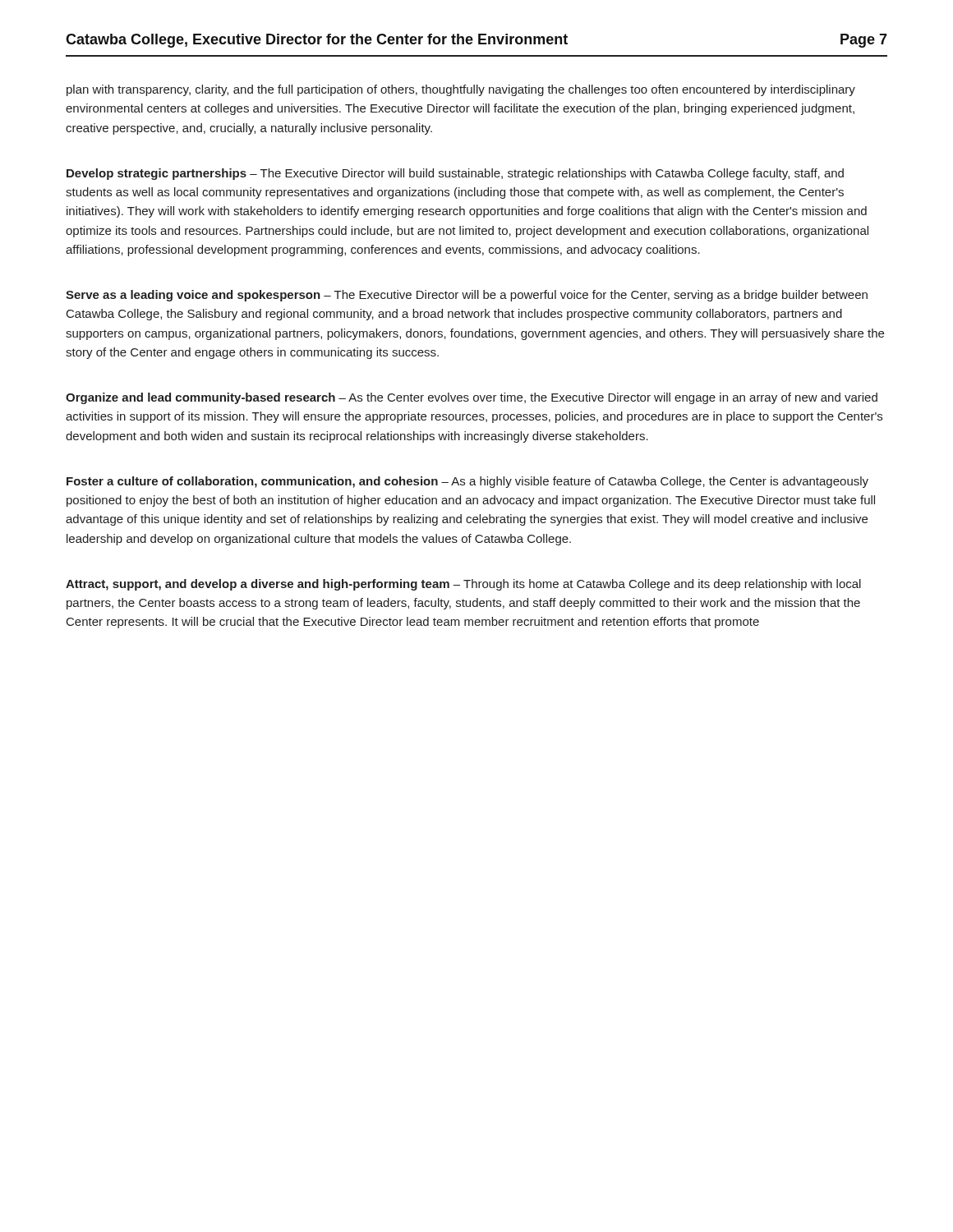Point to the block beginning "Attract, support, and develop a diverse"
The image size is (953, 1232).
(476, 603)
